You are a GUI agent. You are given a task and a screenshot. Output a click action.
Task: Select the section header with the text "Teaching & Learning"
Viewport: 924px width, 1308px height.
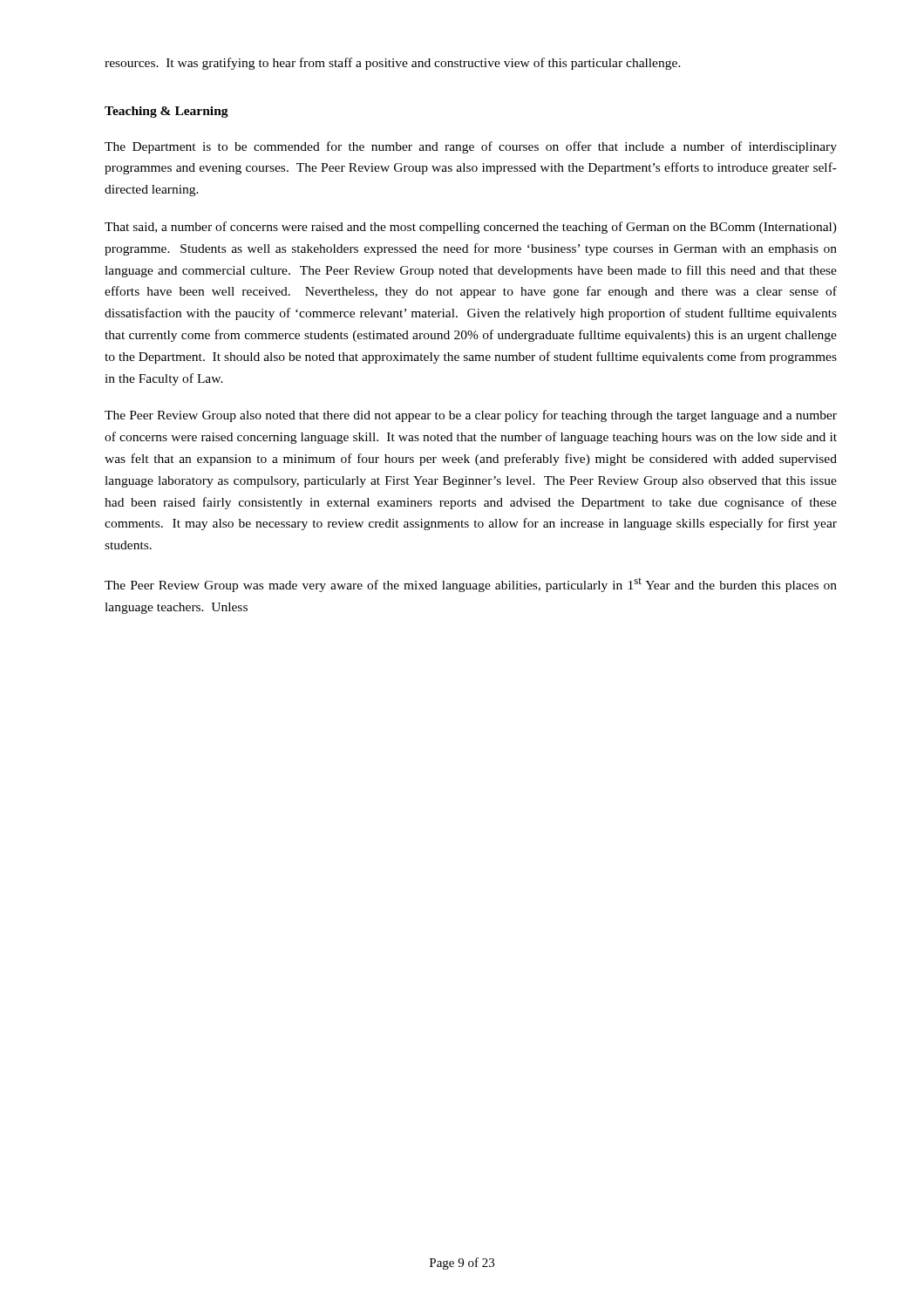(166, 110)
